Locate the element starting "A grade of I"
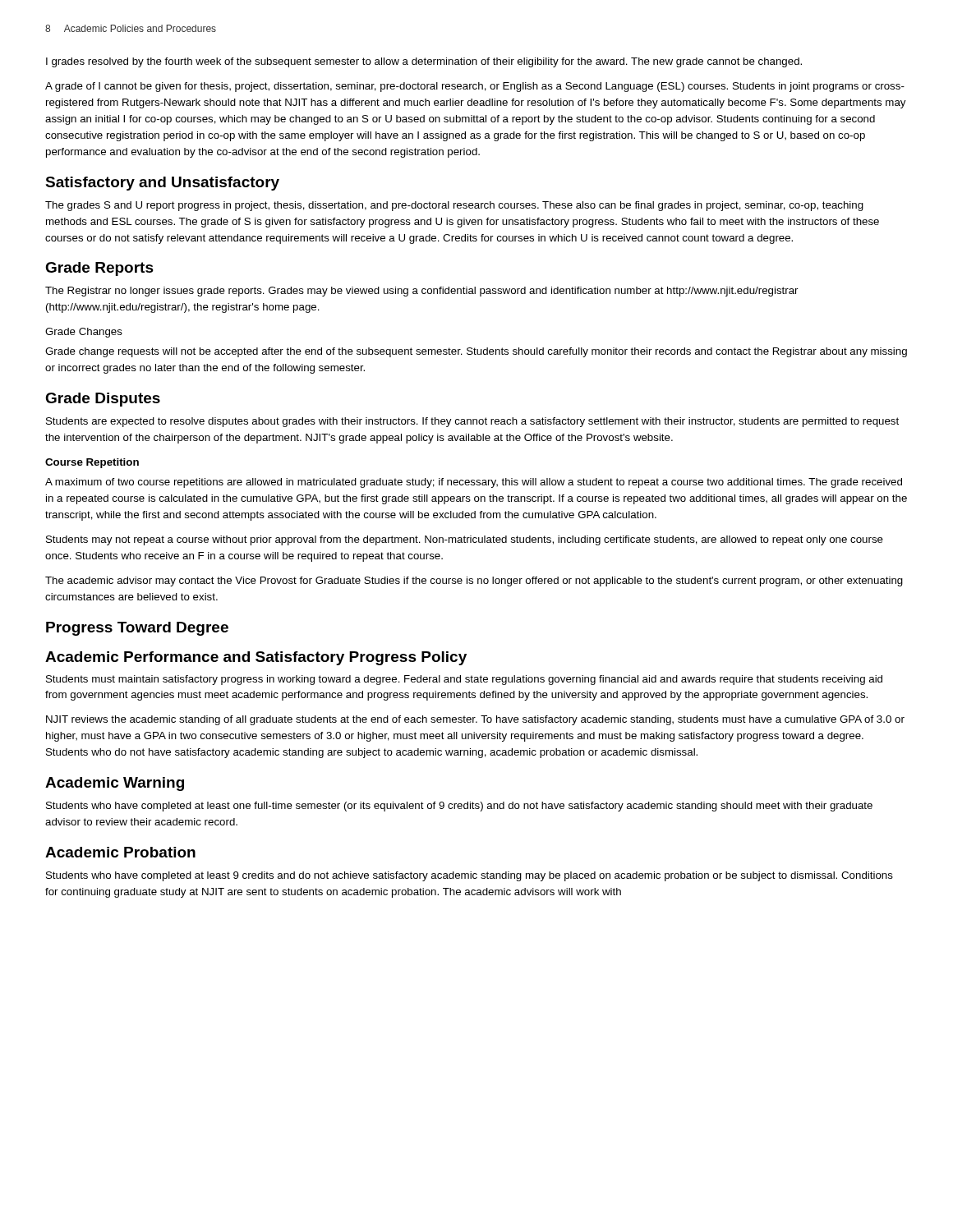This screenshot has width=953, height=1232. pos(476,119)
